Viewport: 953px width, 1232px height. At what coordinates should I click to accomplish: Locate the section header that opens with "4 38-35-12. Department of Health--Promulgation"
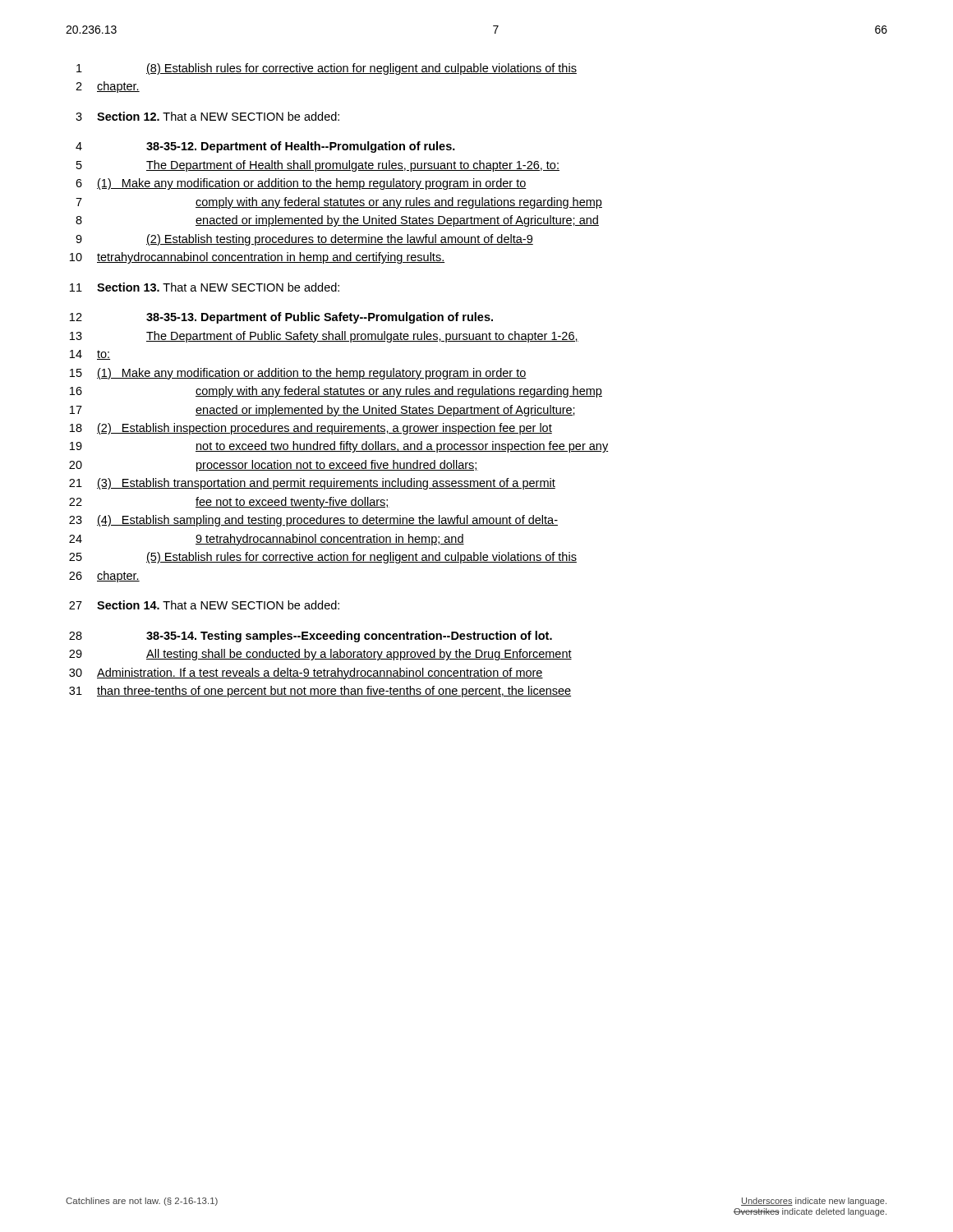click(265, 147)
